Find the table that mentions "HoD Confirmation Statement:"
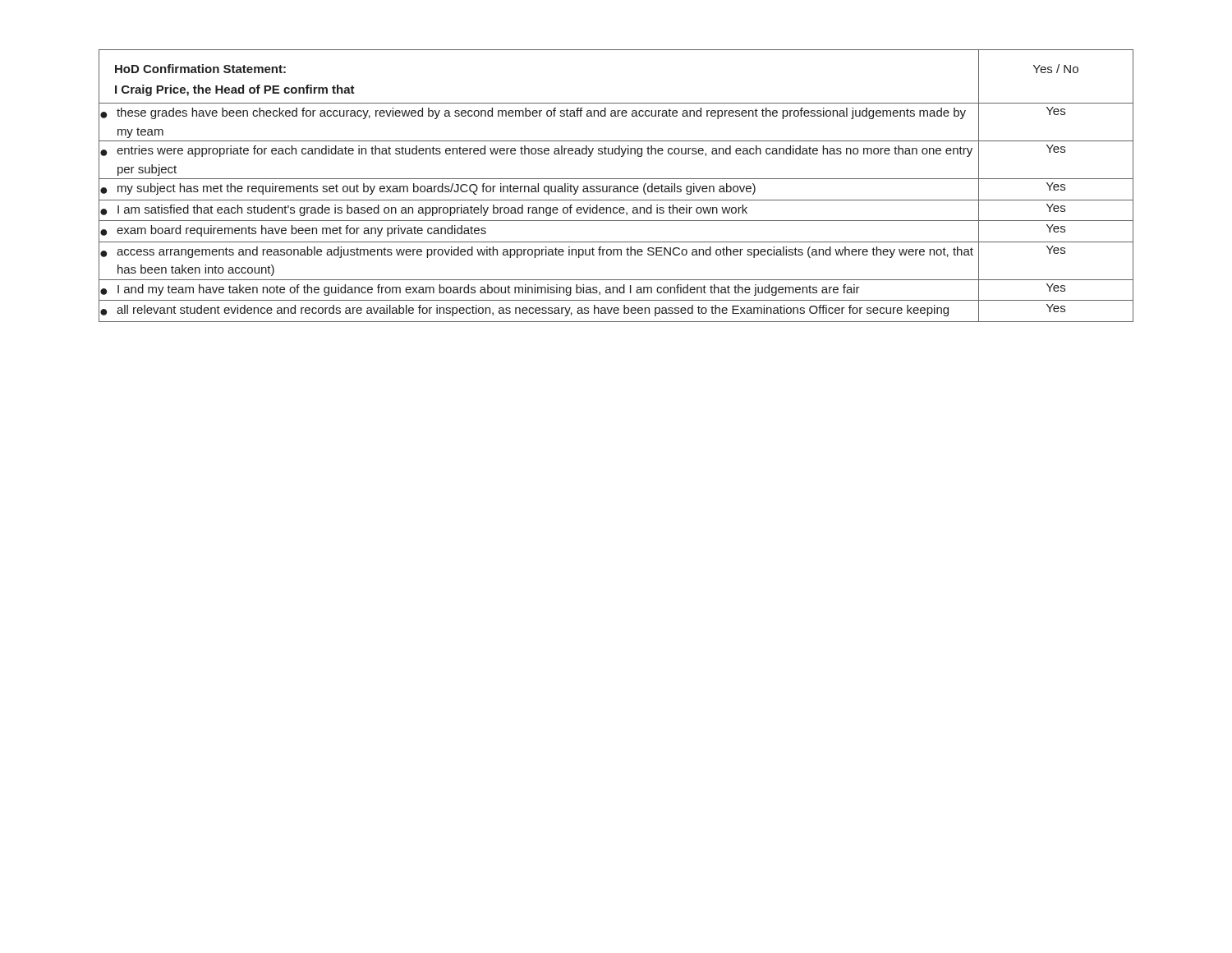This screenshot has width=1232, height=953. point(616,186)
